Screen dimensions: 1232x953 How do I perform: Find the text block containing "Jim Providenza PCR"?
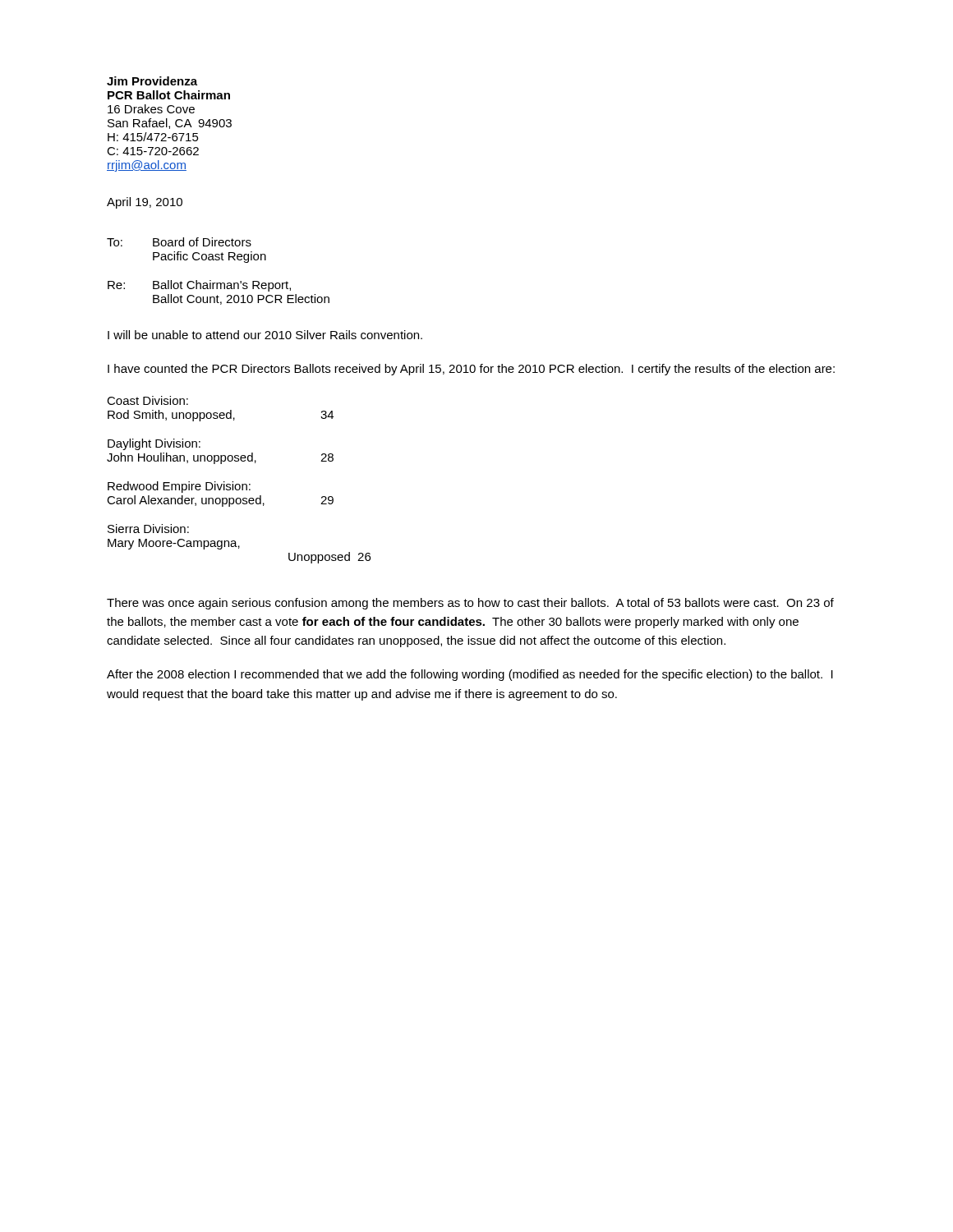(169, 123)
